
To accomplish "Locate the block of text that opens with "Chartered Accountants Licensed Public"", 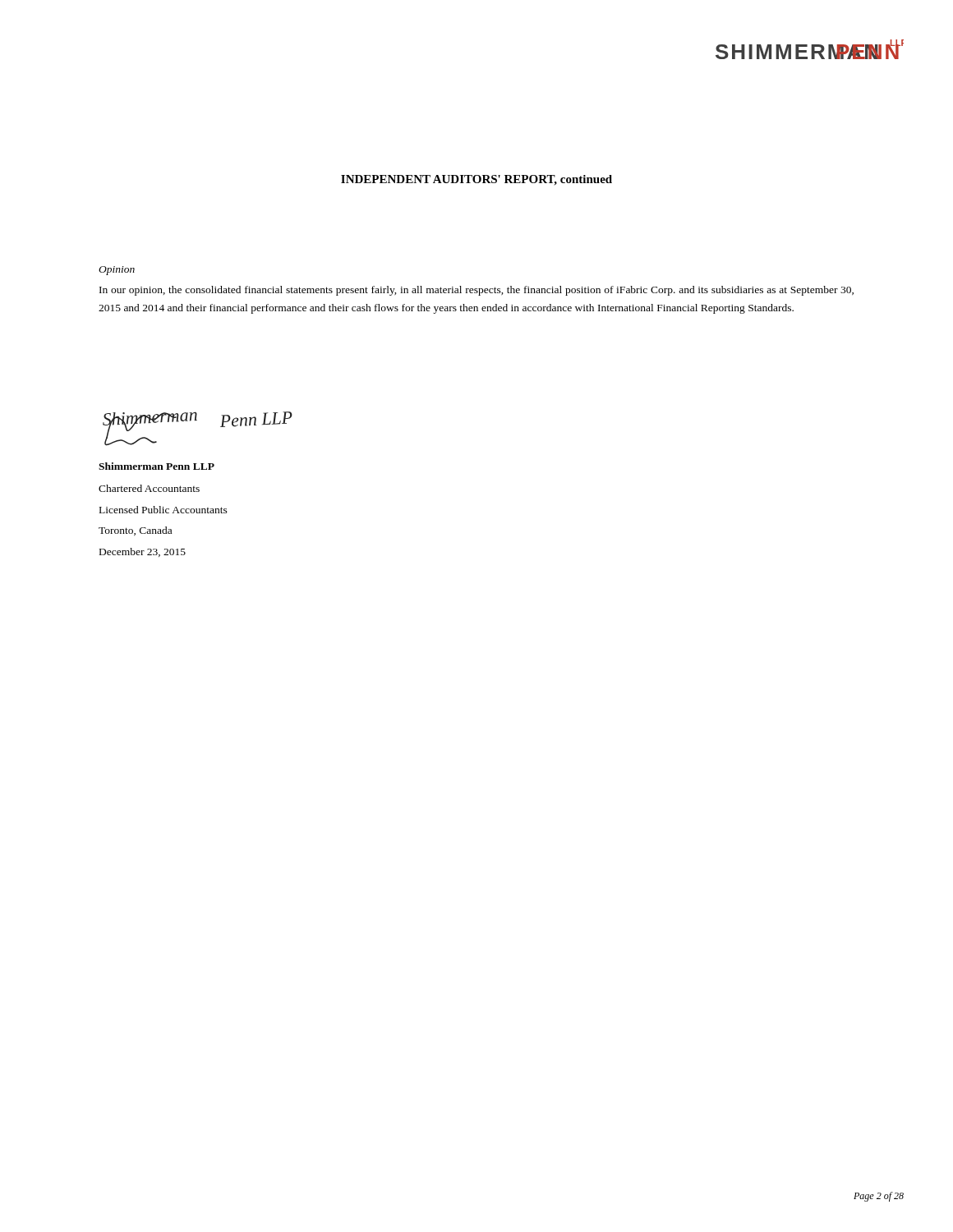I will coord(163,520).
